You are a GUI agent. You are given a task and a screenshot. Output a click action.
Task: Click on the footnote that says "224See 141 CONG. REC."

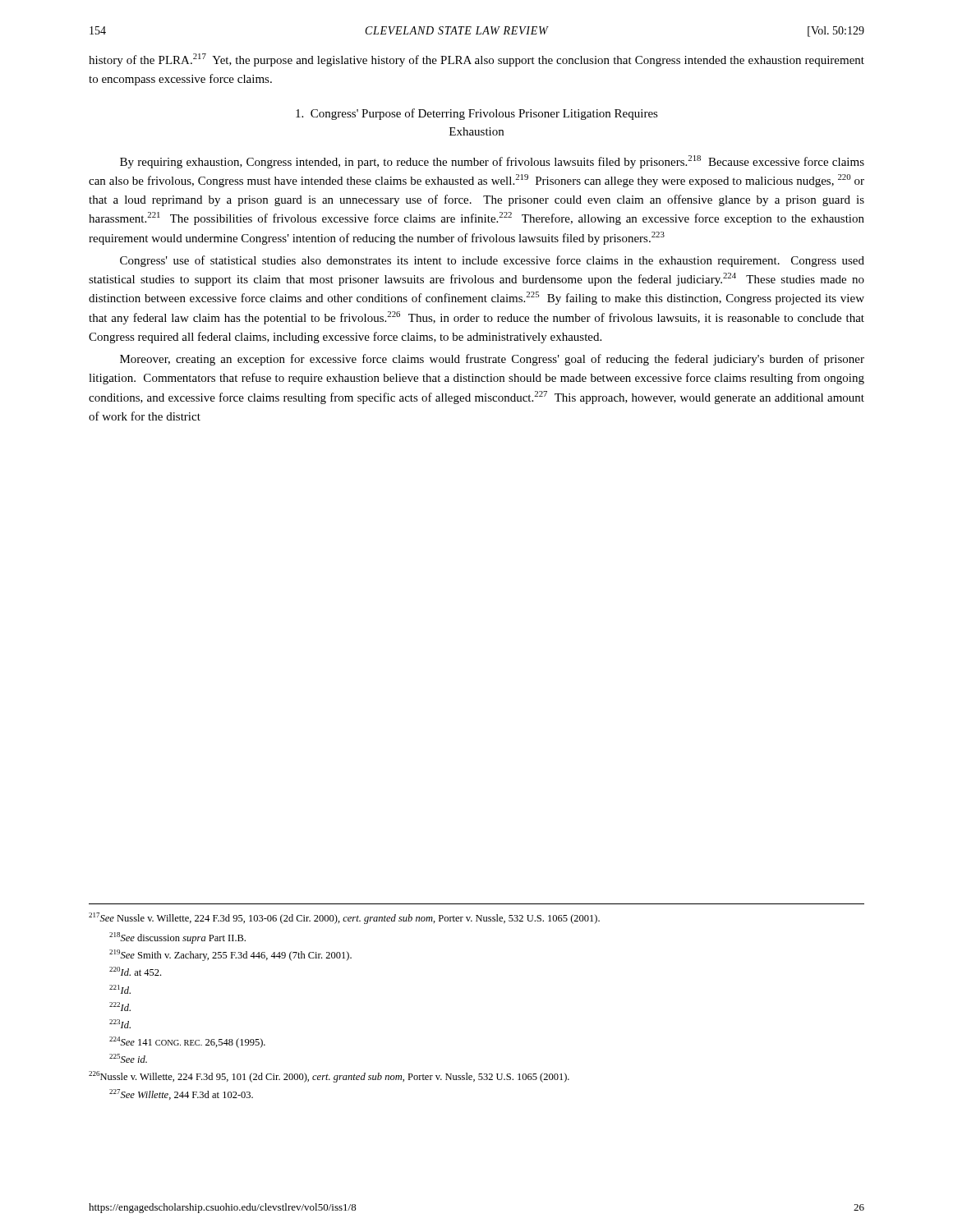(x=188, y=1041)
